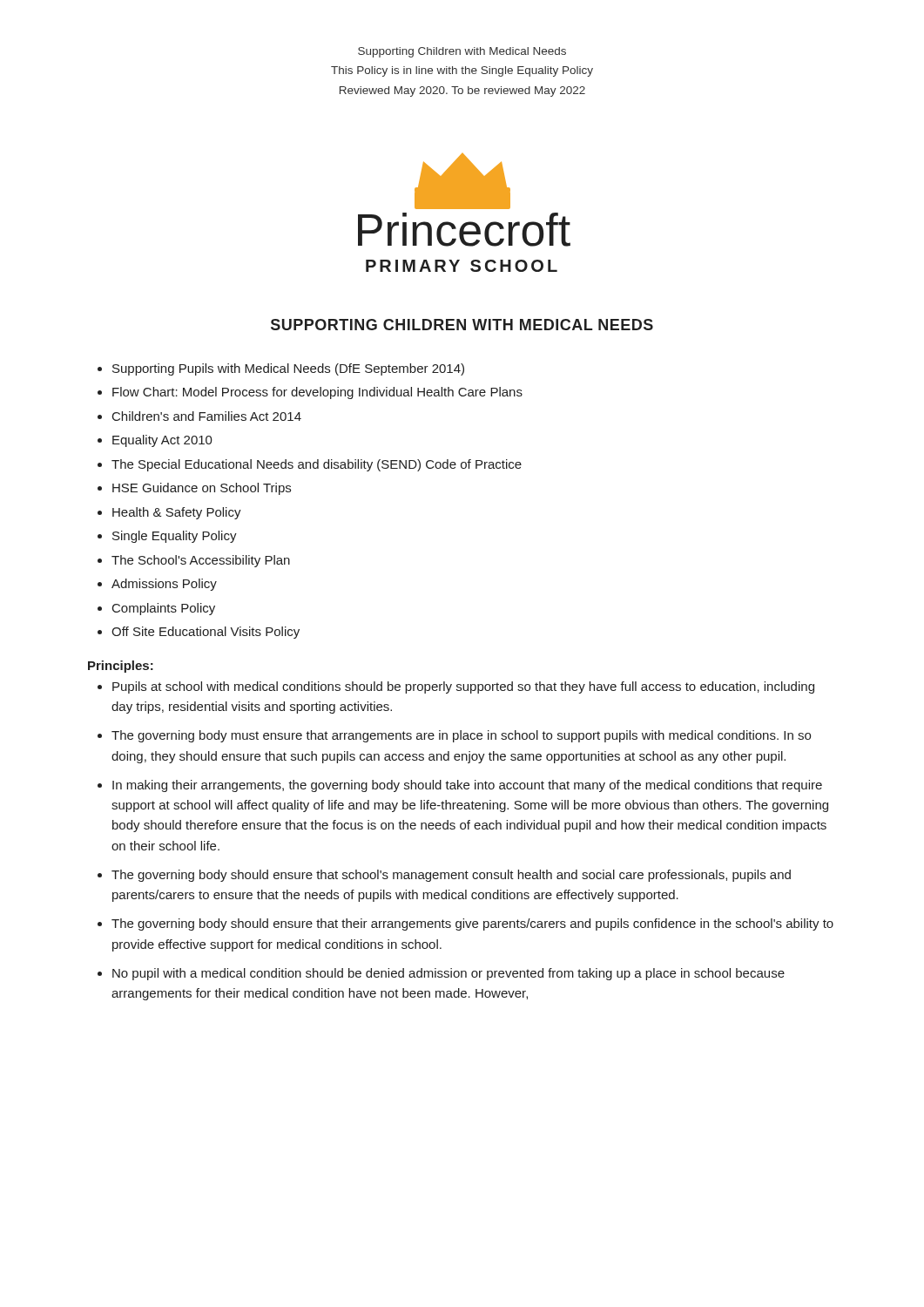Point to the passage starting "Equality Act 2010"
The image size is (924, 1307).
pyautogui.click(x=162, y=440)
